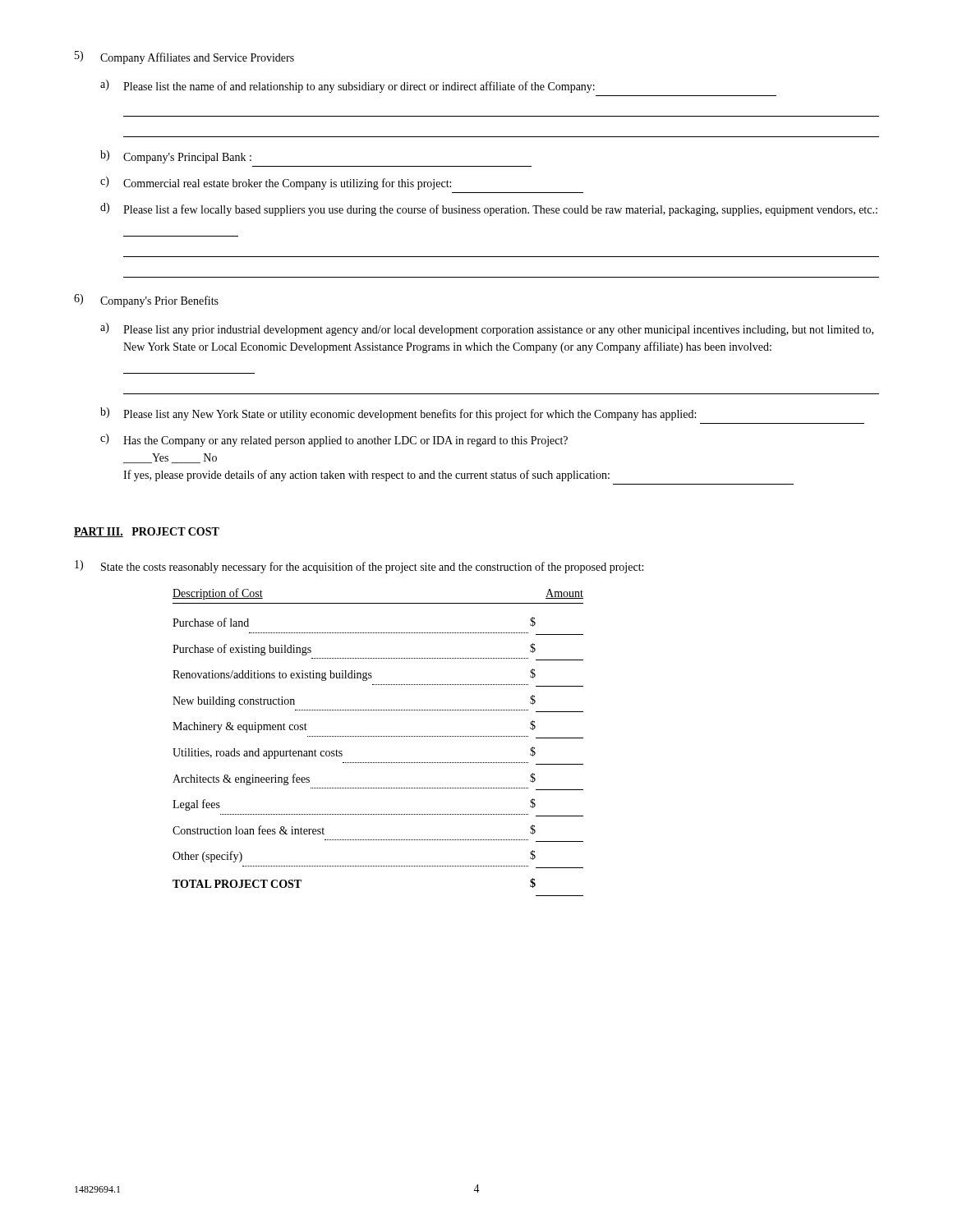Navigate to the passage starting "6) Company's Prior Benefits"

146,301
